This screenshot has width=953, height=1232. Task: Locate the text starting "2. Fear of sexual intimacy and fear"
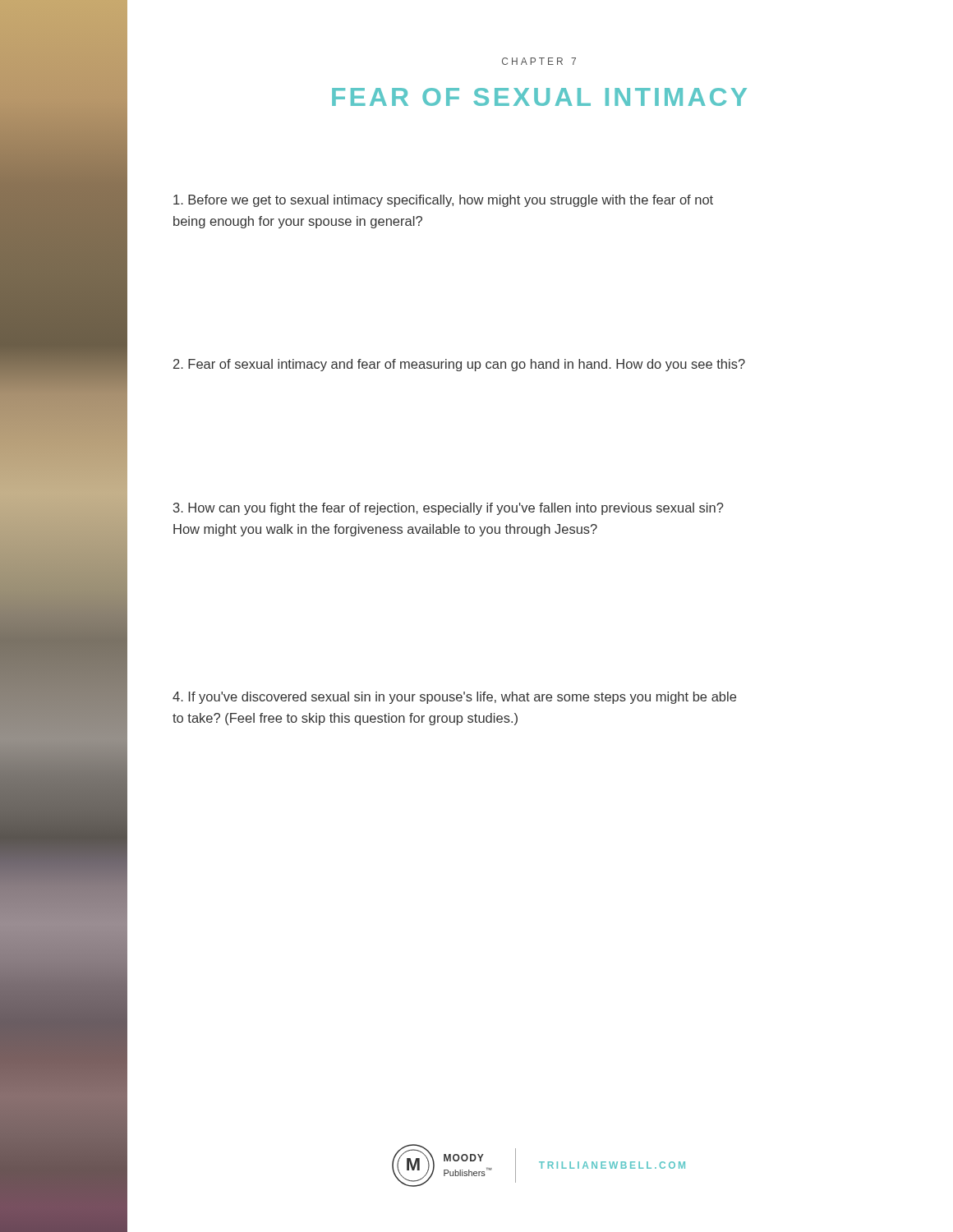pyautogui.click(x=459, y=364)
